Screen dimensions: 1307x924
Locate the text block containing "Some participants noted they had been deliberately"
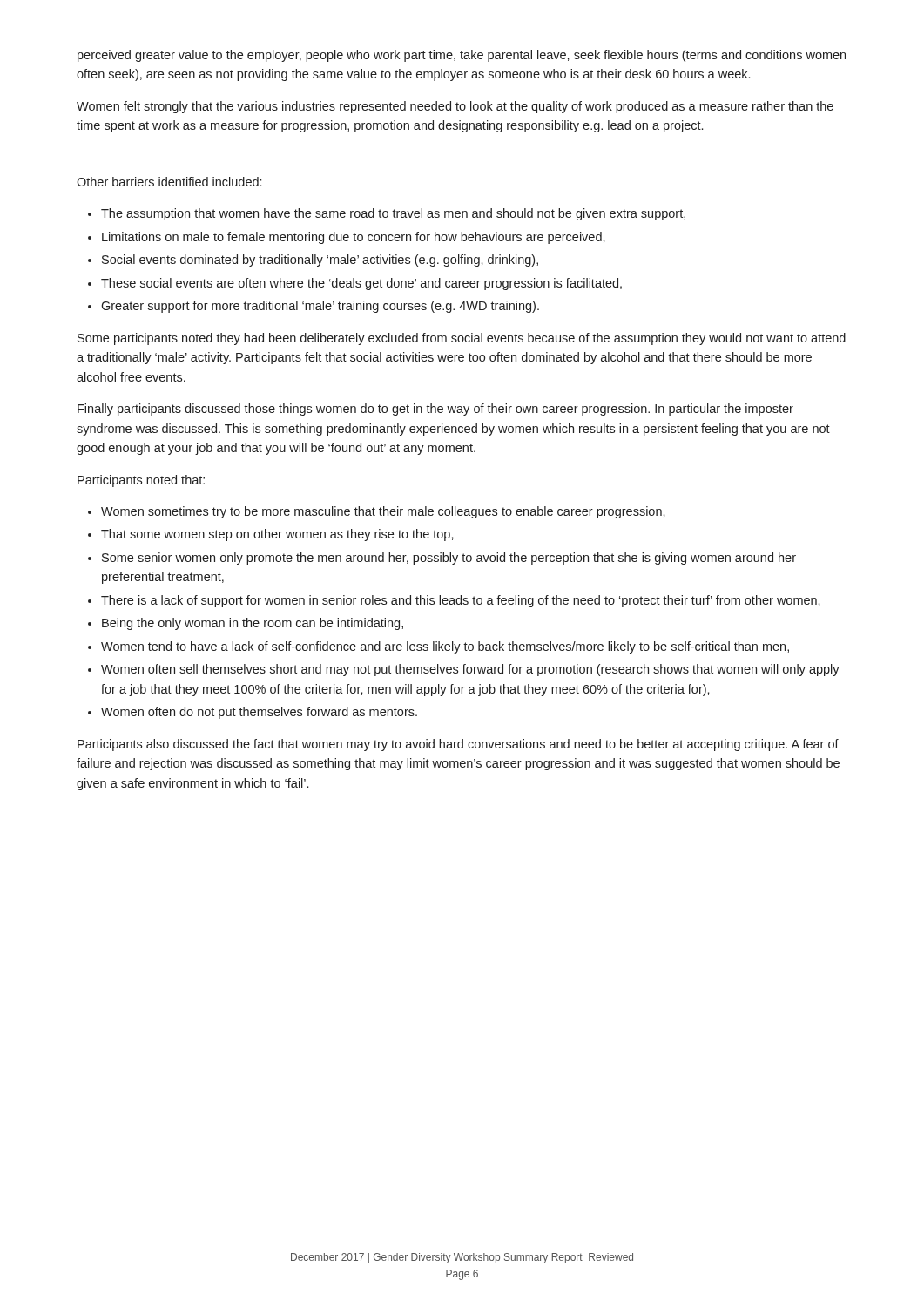pos(462,358)
